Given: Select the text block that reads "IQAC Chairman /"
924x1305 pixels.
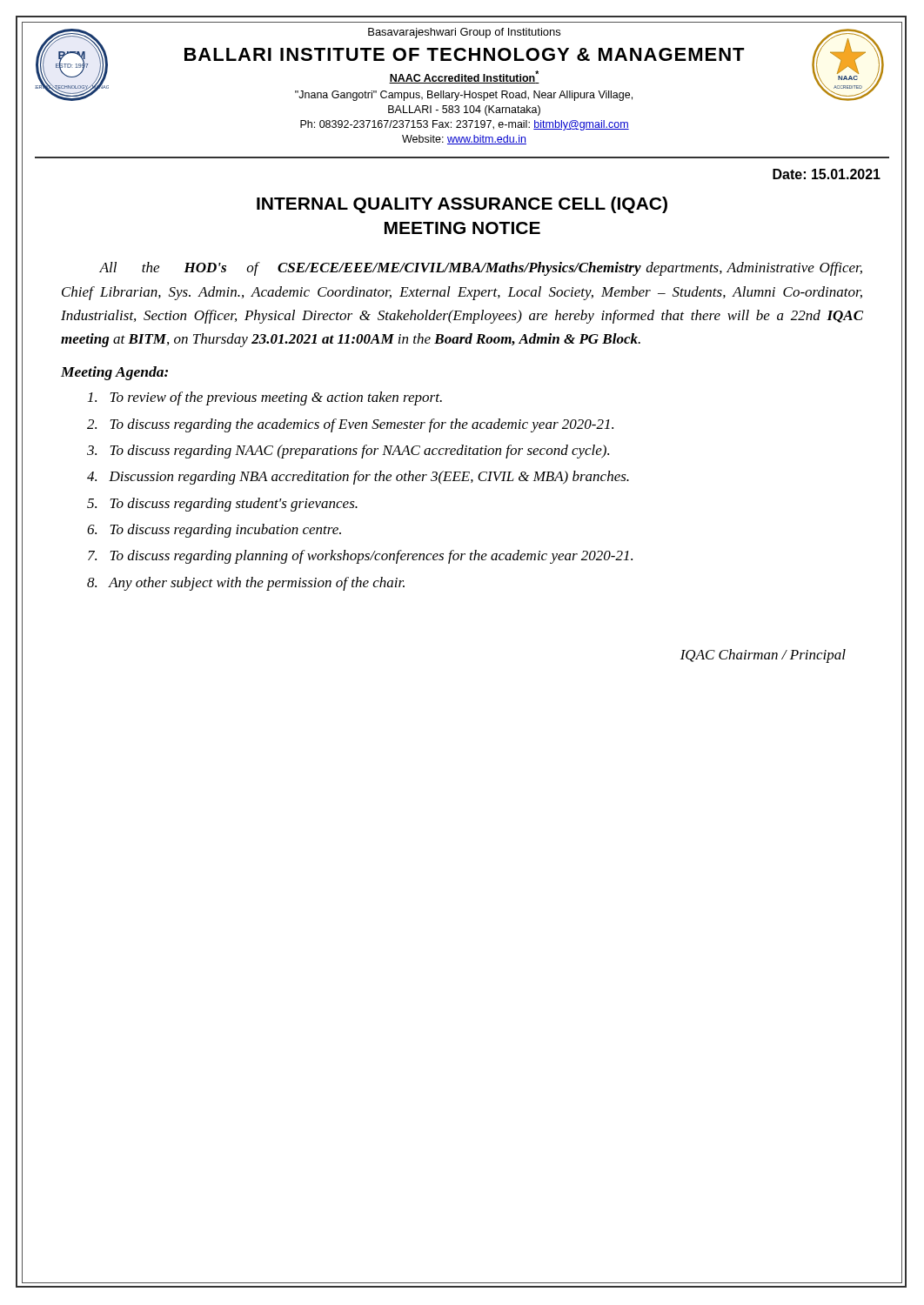Looking at the screenshot, I should (763, 655).
